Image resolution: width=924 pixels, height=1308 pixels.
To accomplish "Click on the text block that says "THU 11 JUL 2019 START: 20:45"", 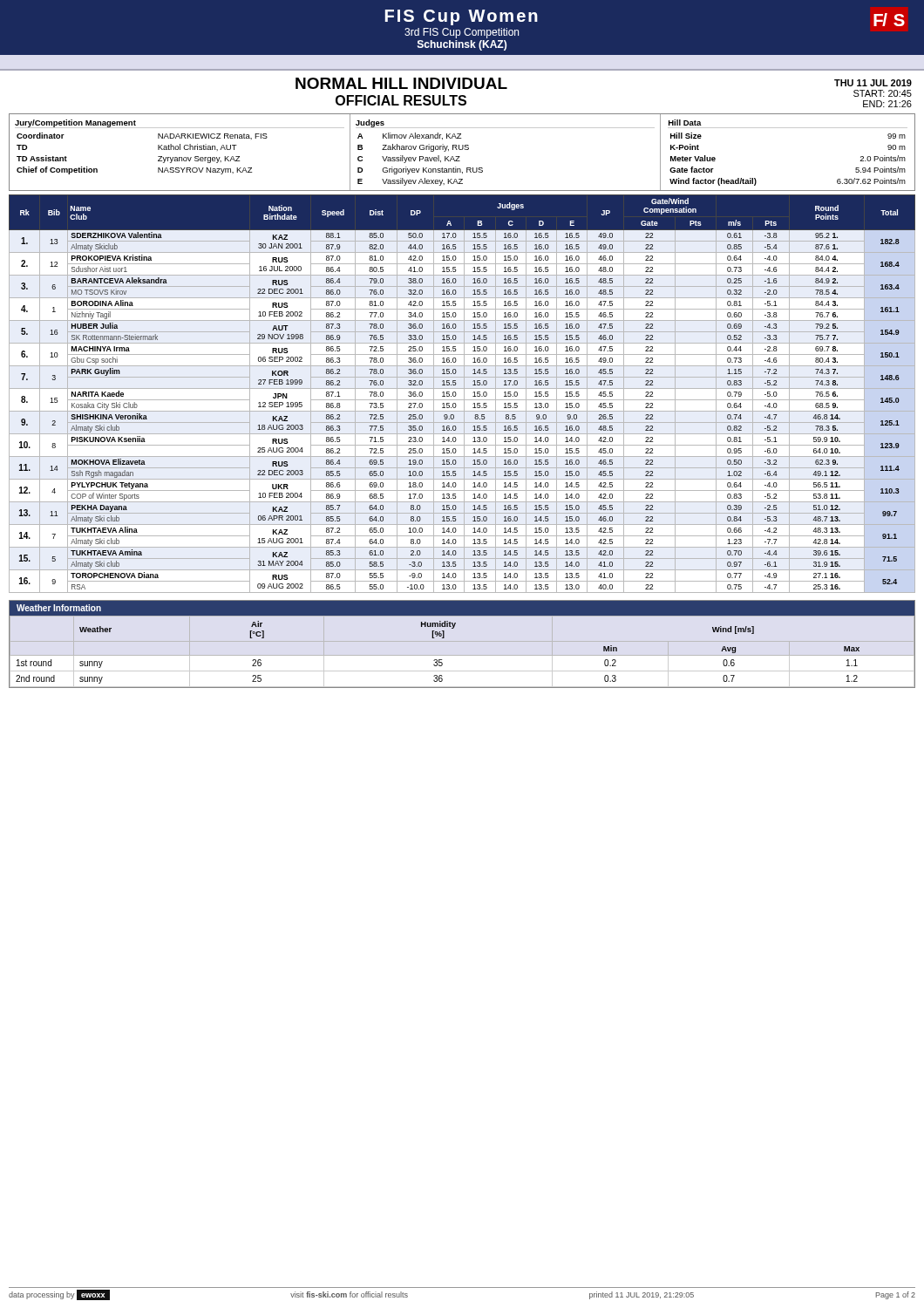I will [851, 93].
